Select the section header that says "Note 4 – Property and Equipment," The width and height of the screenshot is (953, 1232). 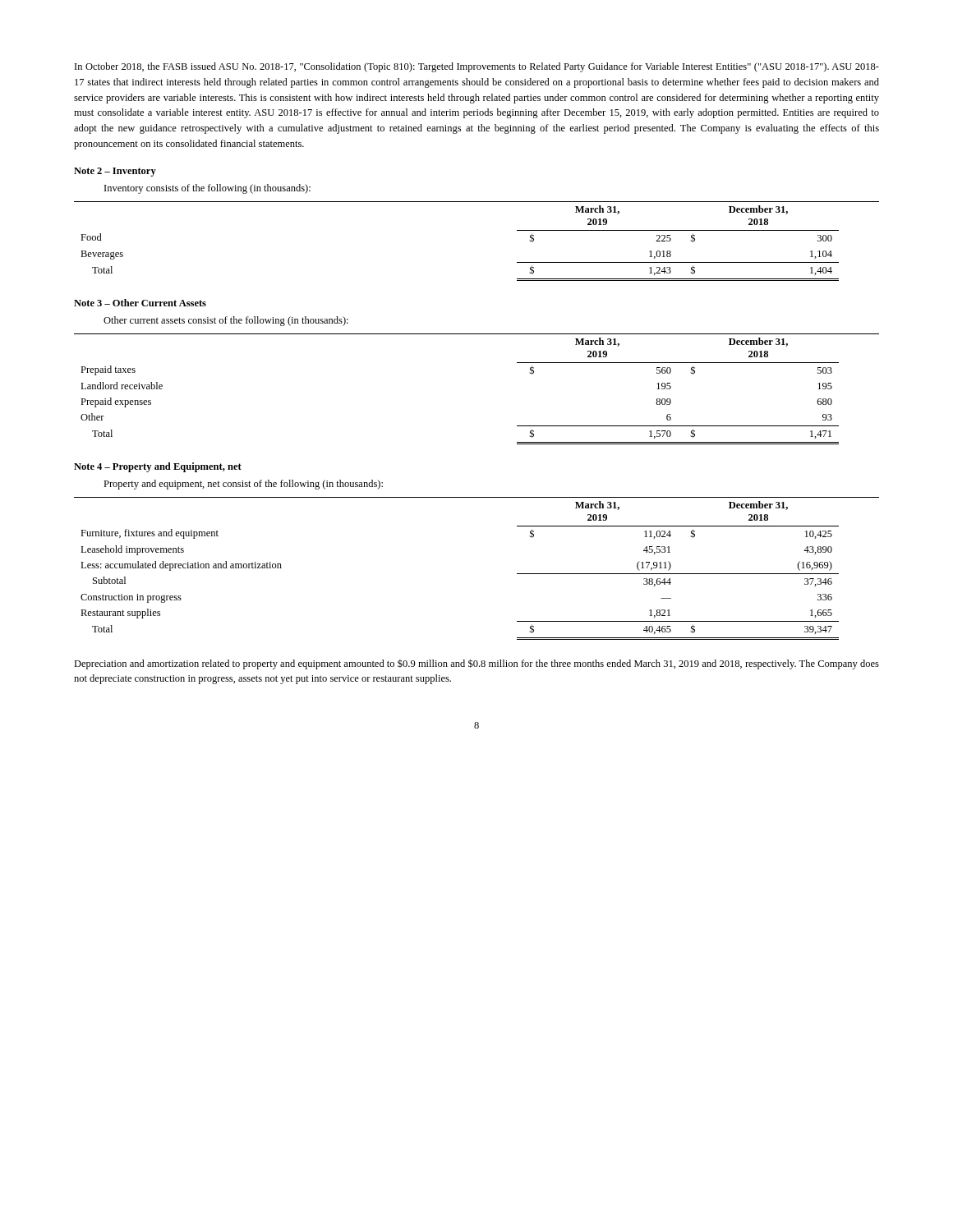pyautogui.click(x=158, y=466)
